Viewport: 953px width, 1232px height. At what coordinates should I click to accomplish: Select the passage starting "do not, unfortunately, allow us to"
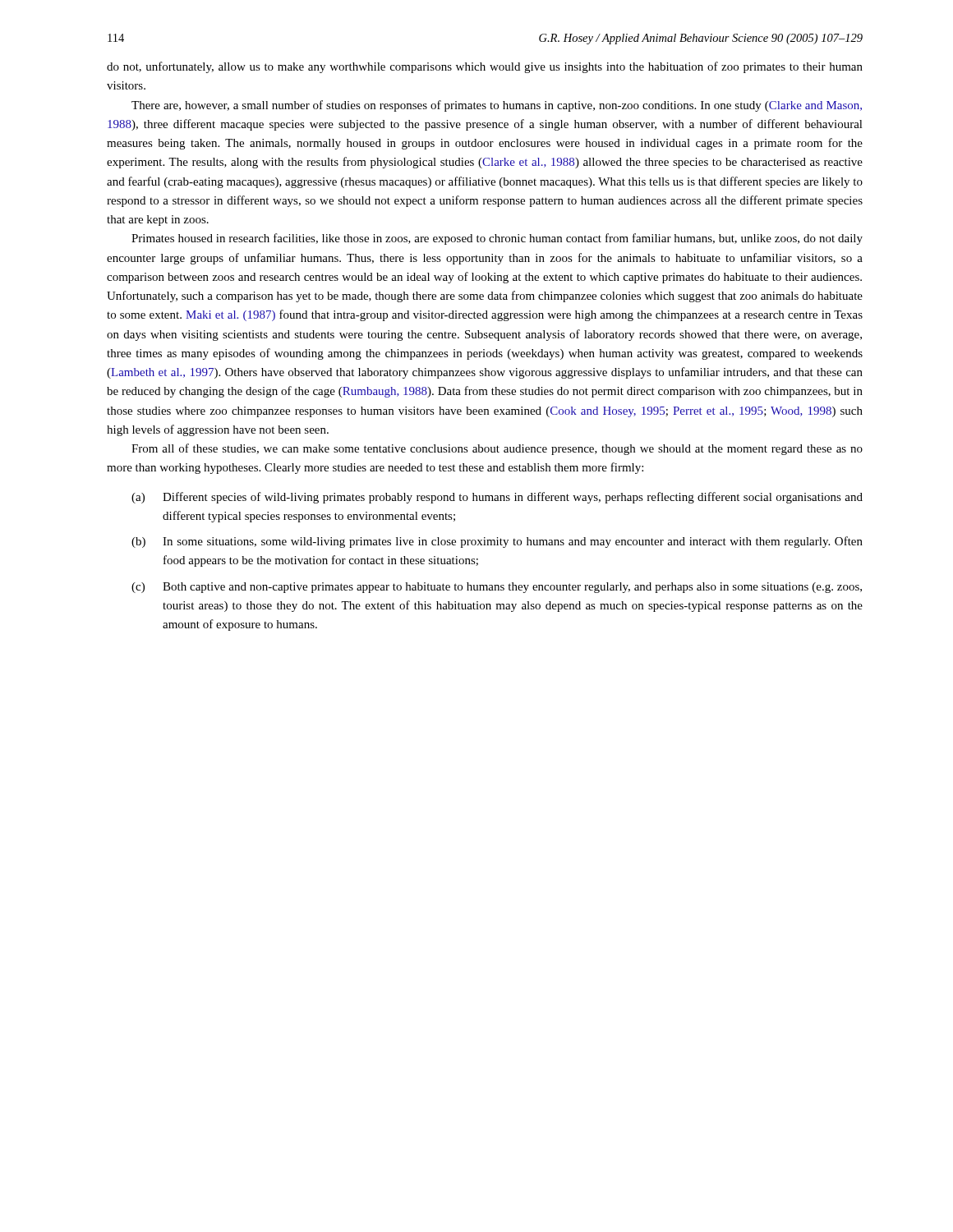485,268
